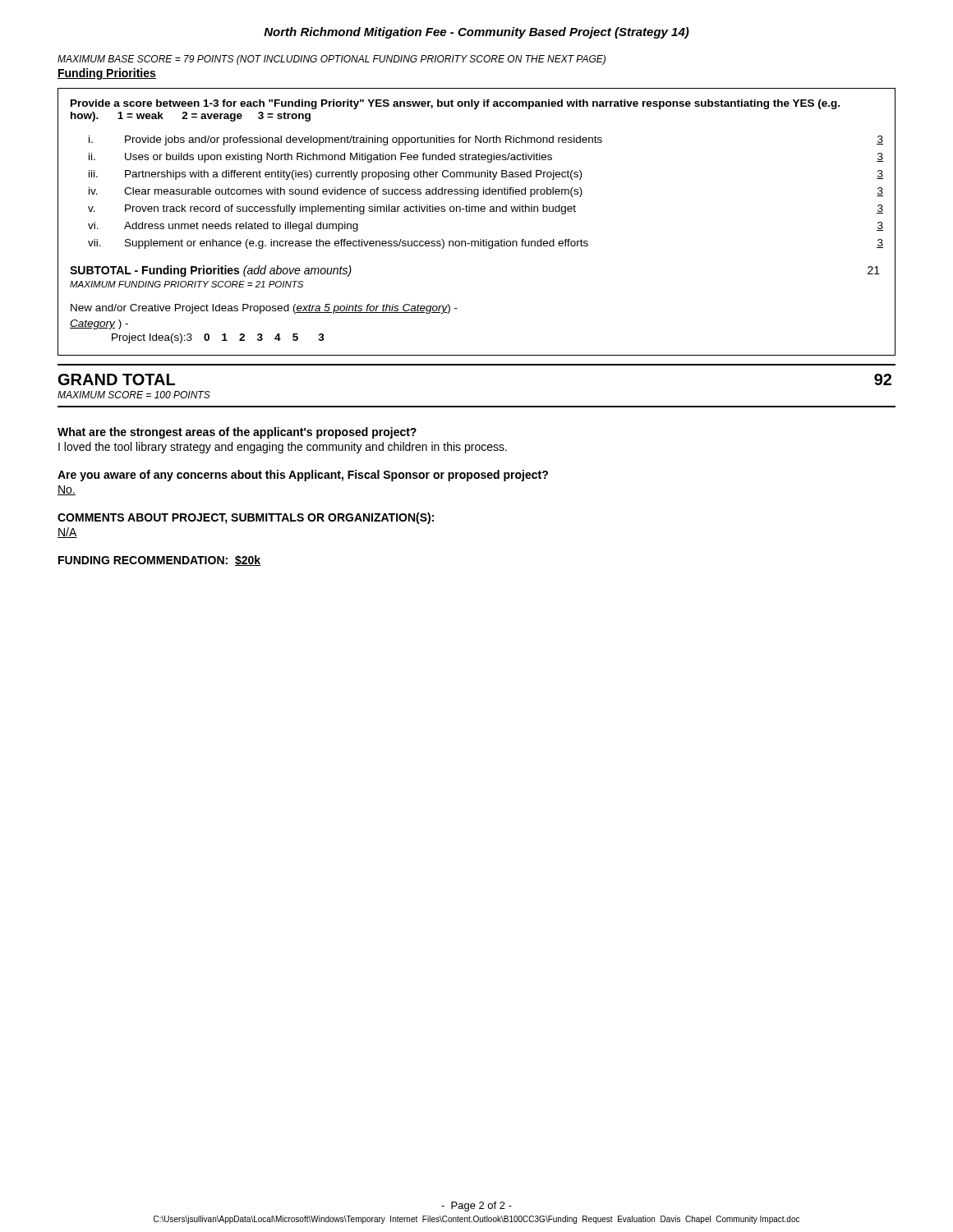Click on the section header containing "Funding Priorities"
This screenshot has width=953, height=1232.
coord(107,73)
